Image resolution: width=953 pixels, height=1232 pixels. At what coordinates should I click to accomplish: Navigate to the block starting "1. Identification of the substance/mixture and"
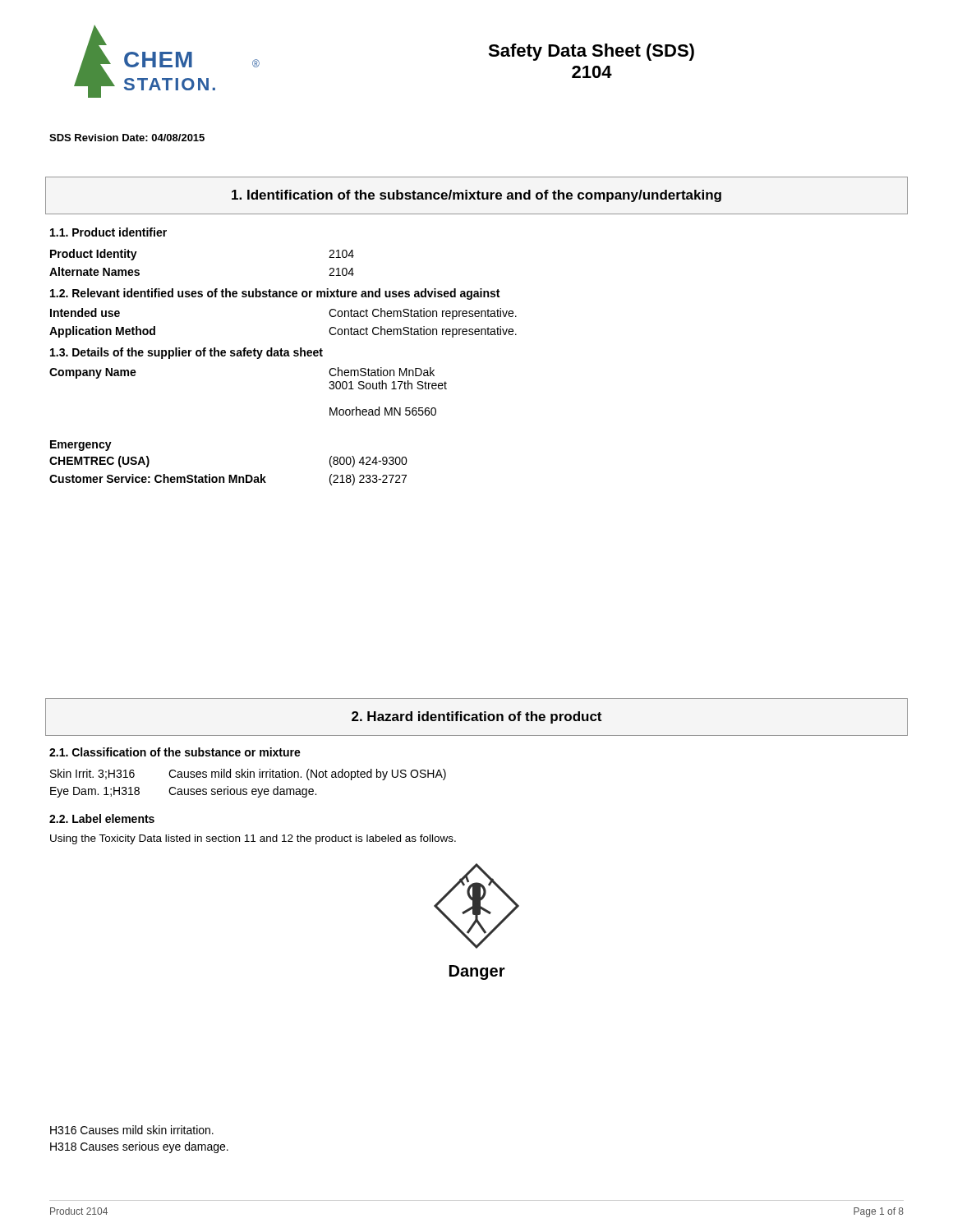click(x=476, y=195)
